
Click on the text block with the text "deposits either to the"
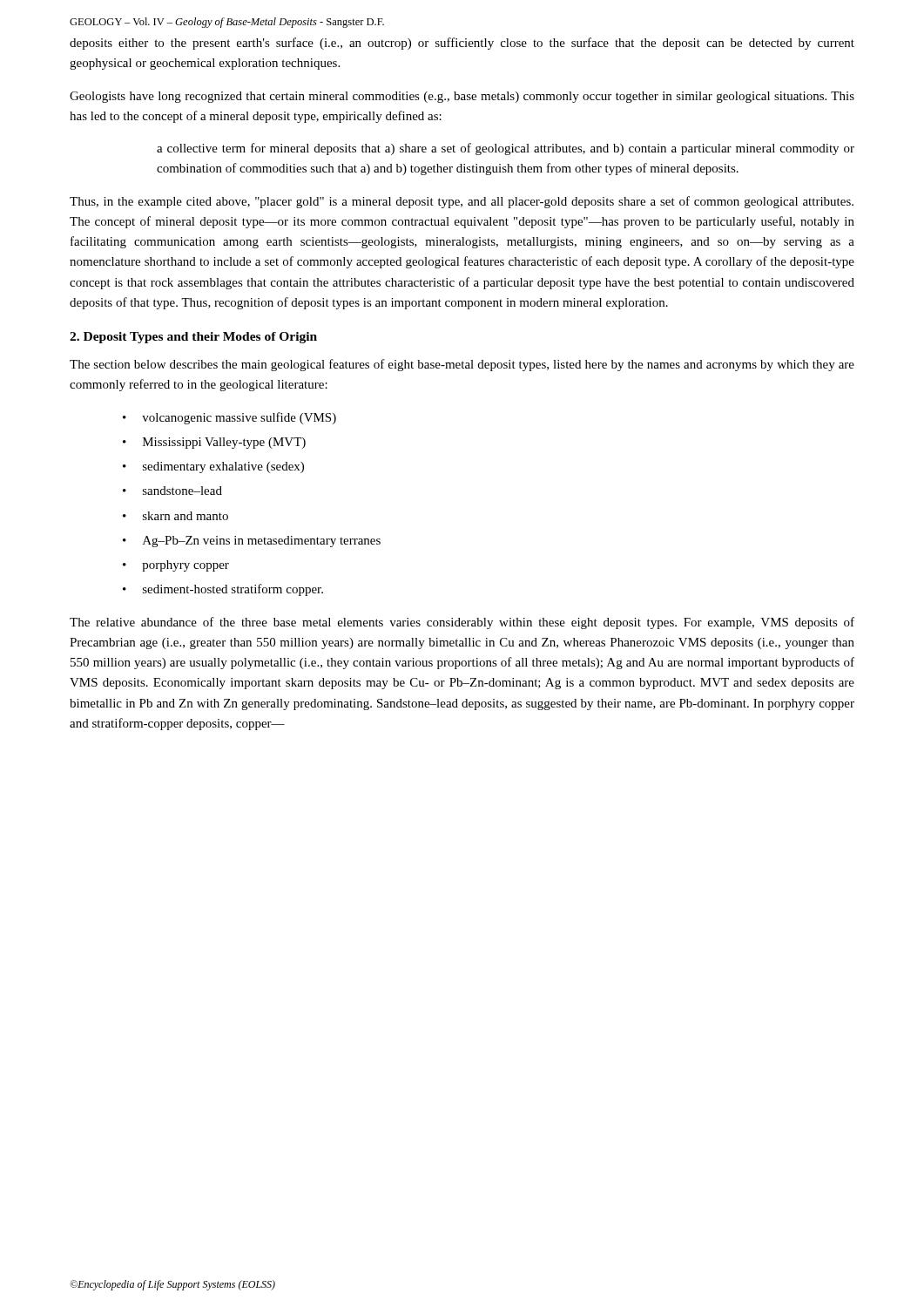click(x=462, y=53)
